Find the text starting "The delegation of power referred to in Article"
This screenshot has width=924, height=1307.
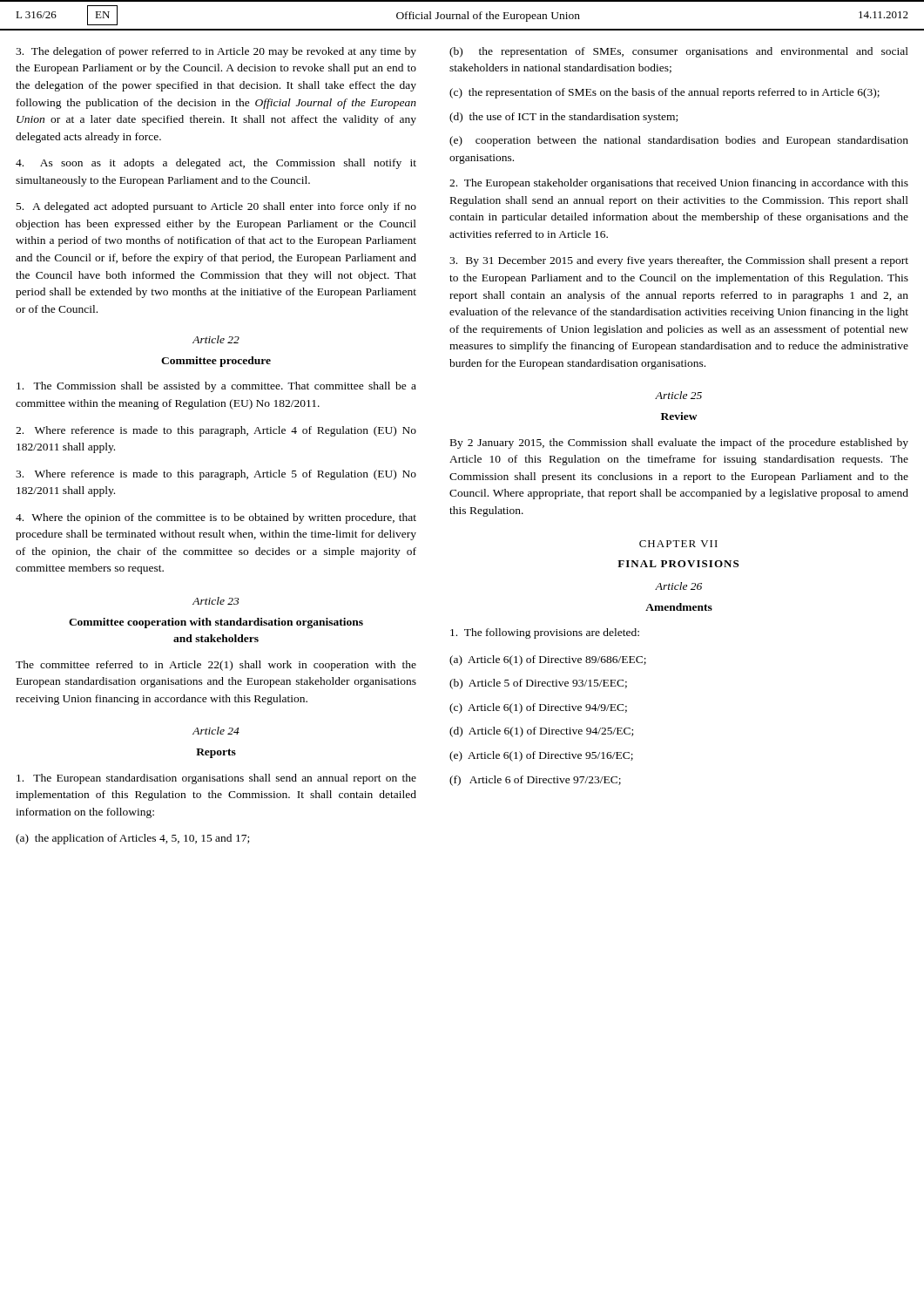[216, 93]
